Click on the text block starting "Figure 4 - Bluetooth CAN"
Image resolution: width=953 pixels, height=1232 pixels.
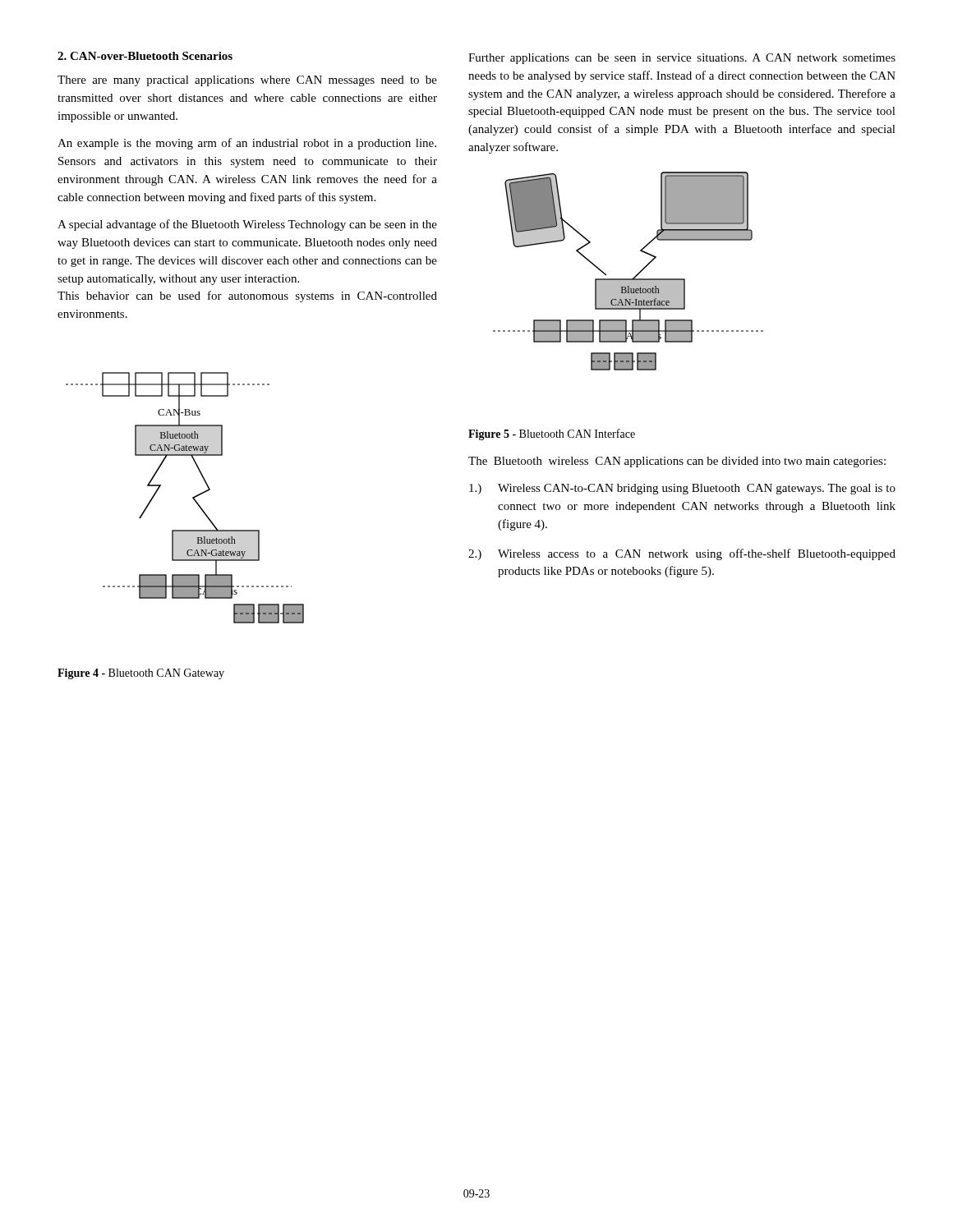coord(141,673)
